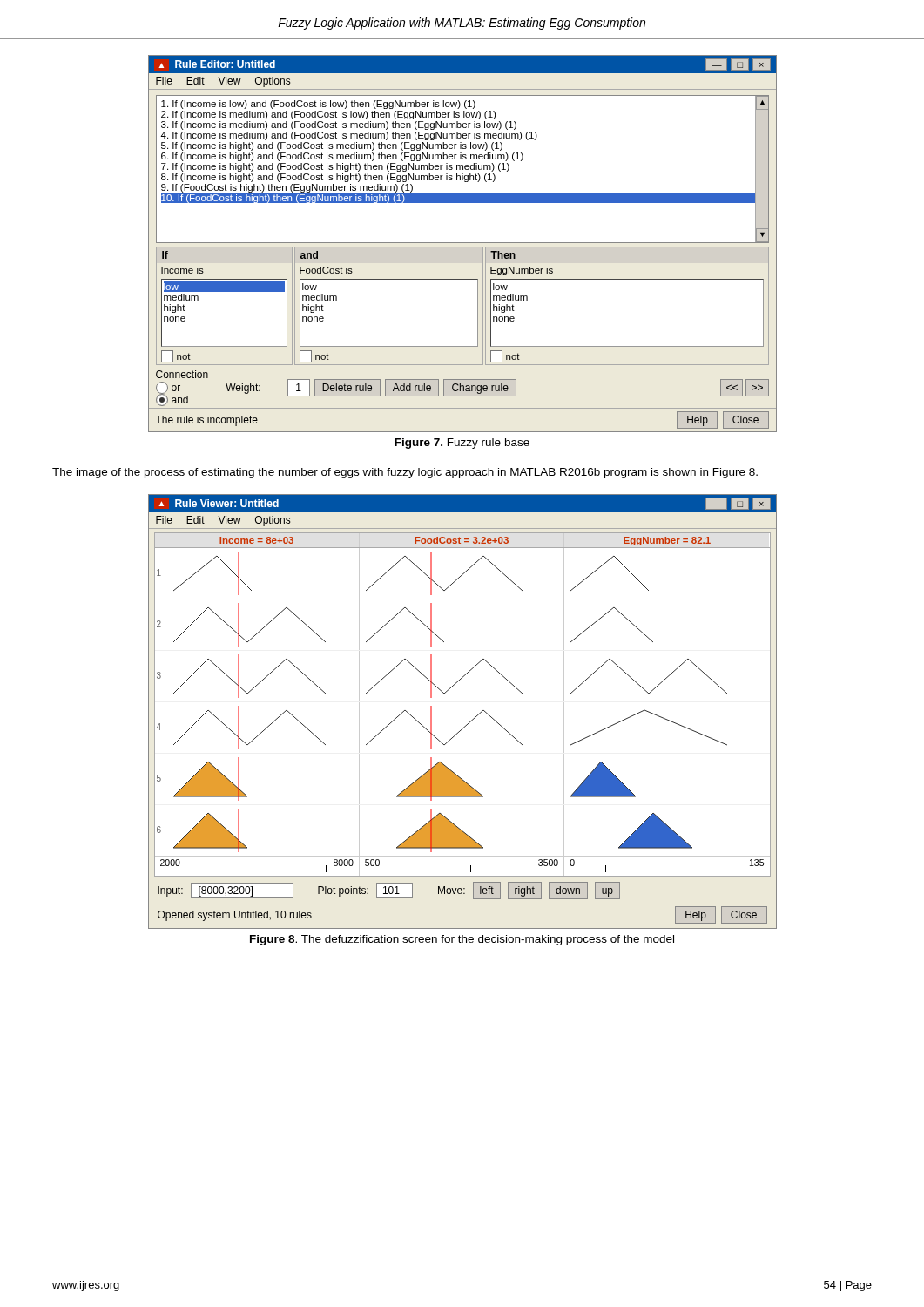Viewport: 924px width, 1307px height.
Task: Select the caption with the text "Figure 8. The defuzzification screen for"
Action: (x=462, y=939)
